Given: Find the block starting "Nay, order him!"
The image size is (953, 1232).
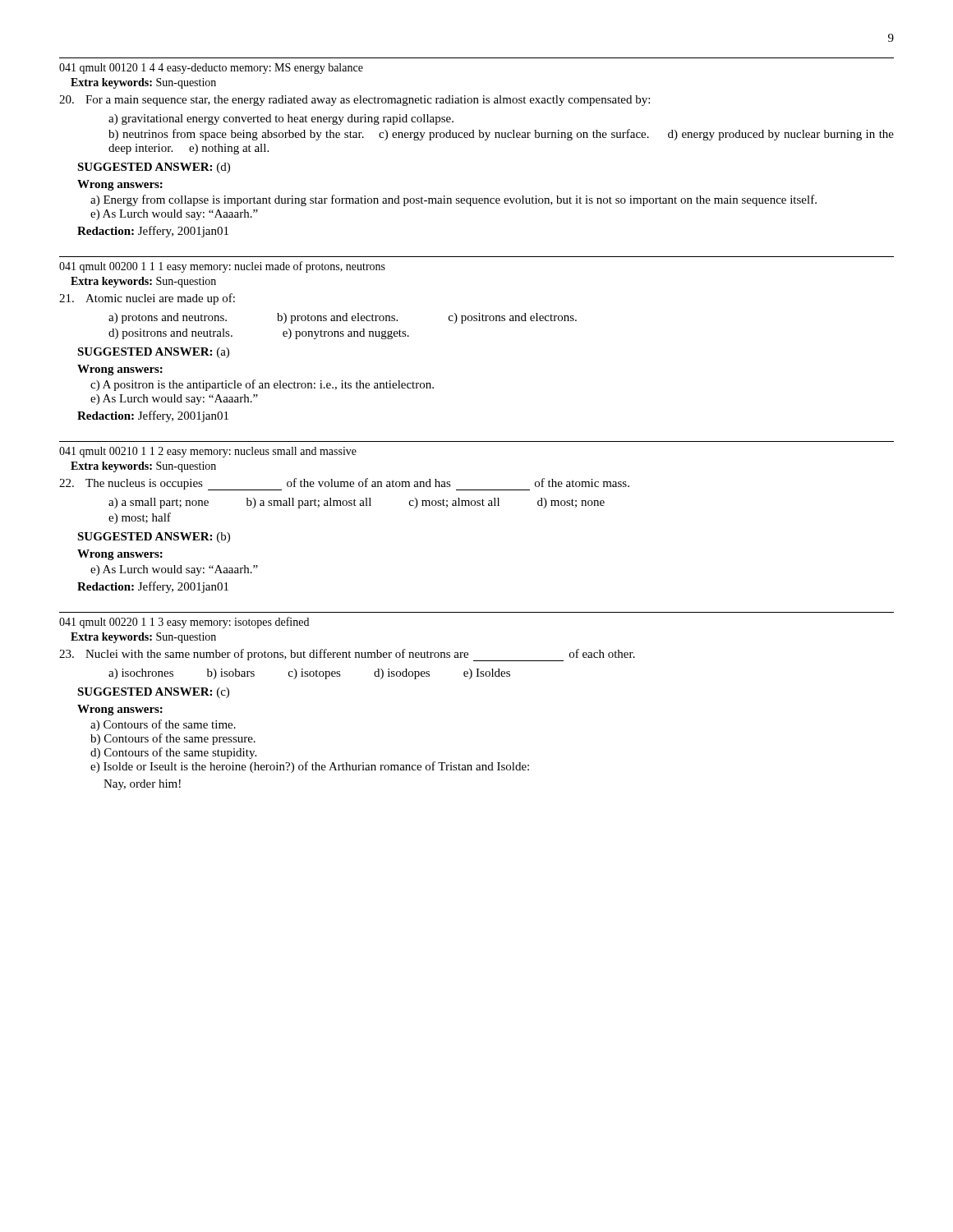Looking at the screenshot, I should click(x=143, y=784).
